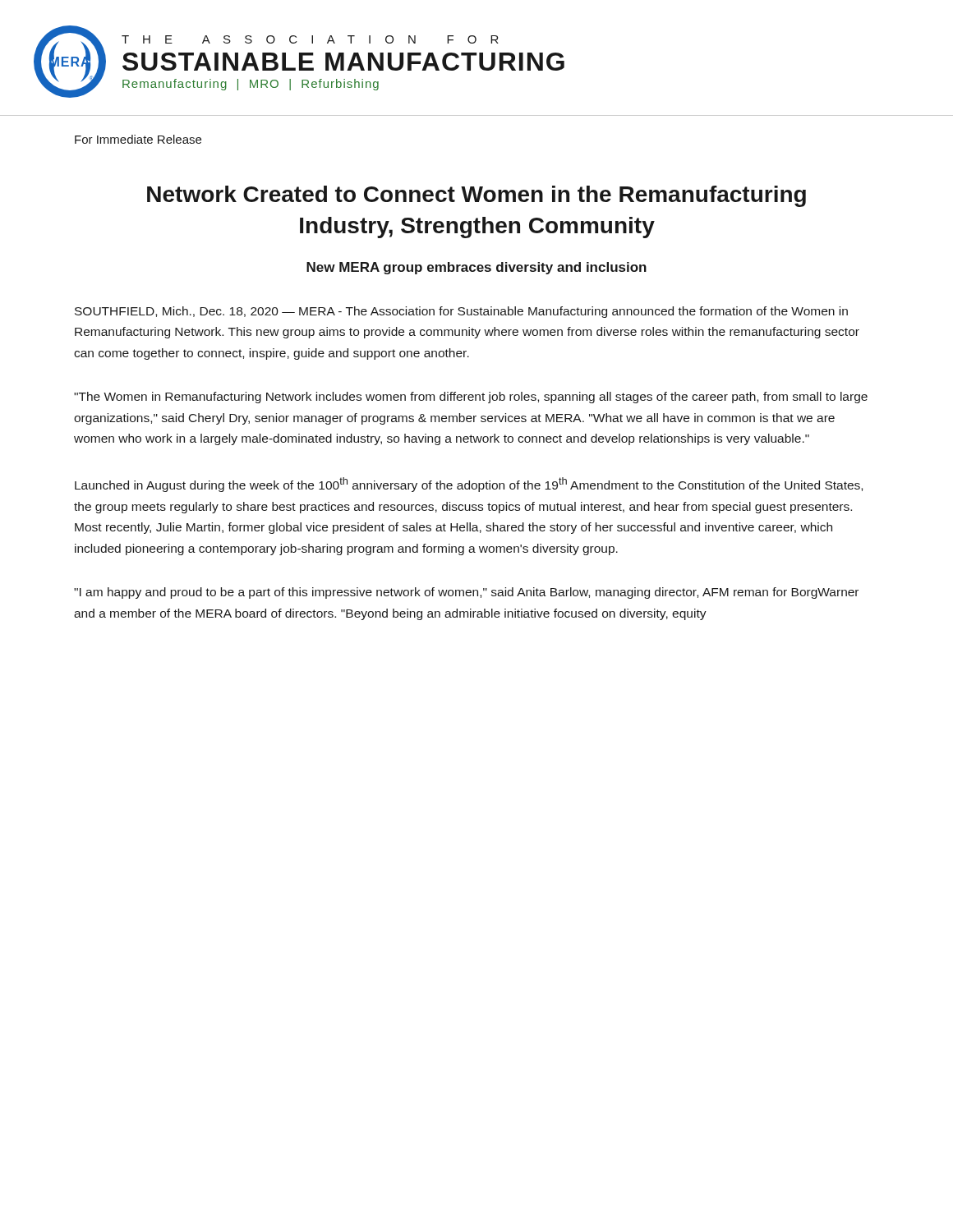Click on the text block with the text ""I am happy and"

[466, 603]
